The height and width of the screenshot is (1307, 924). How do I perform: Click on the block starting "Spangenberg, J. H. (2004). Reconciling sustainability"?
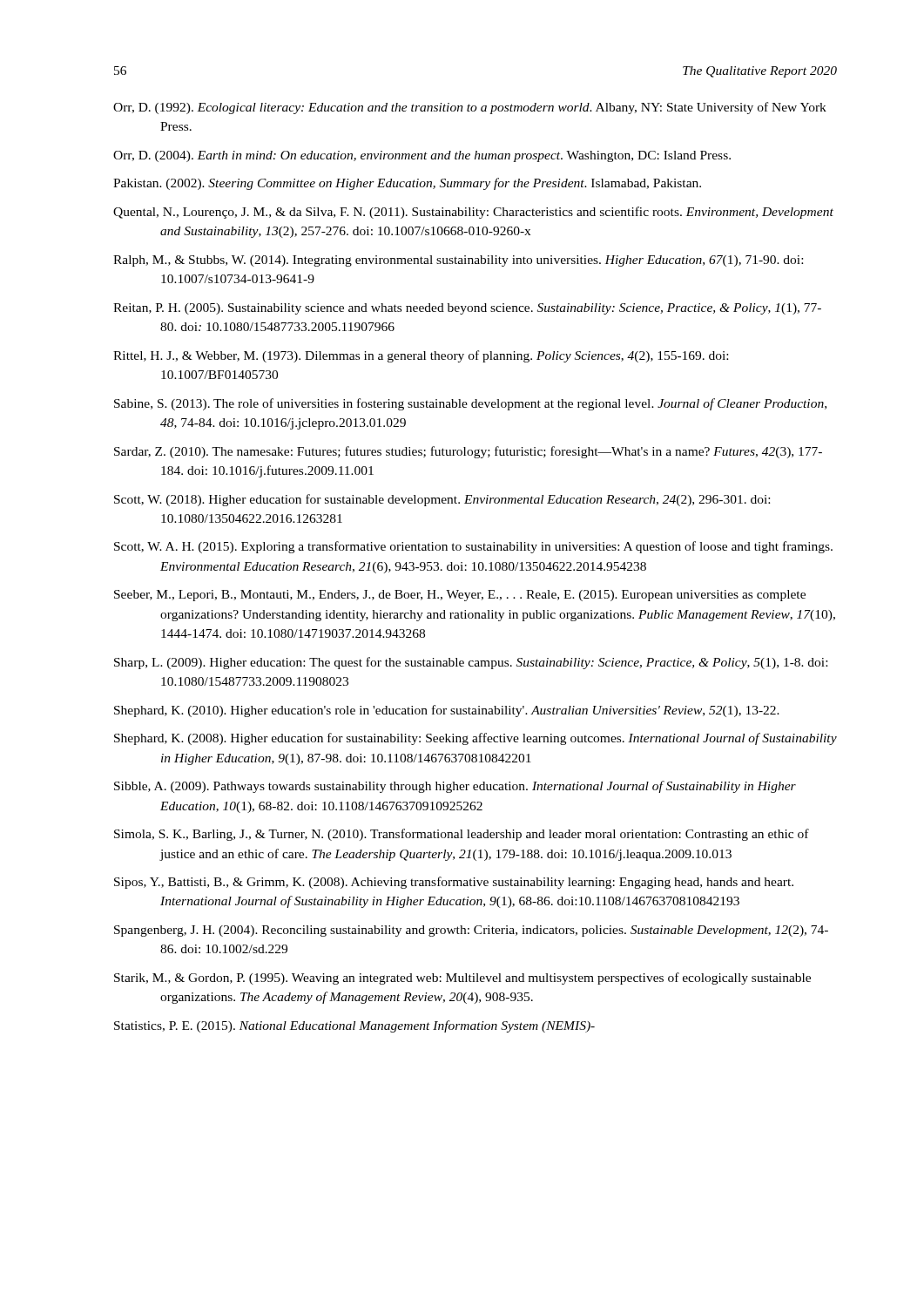pos(475,940)
